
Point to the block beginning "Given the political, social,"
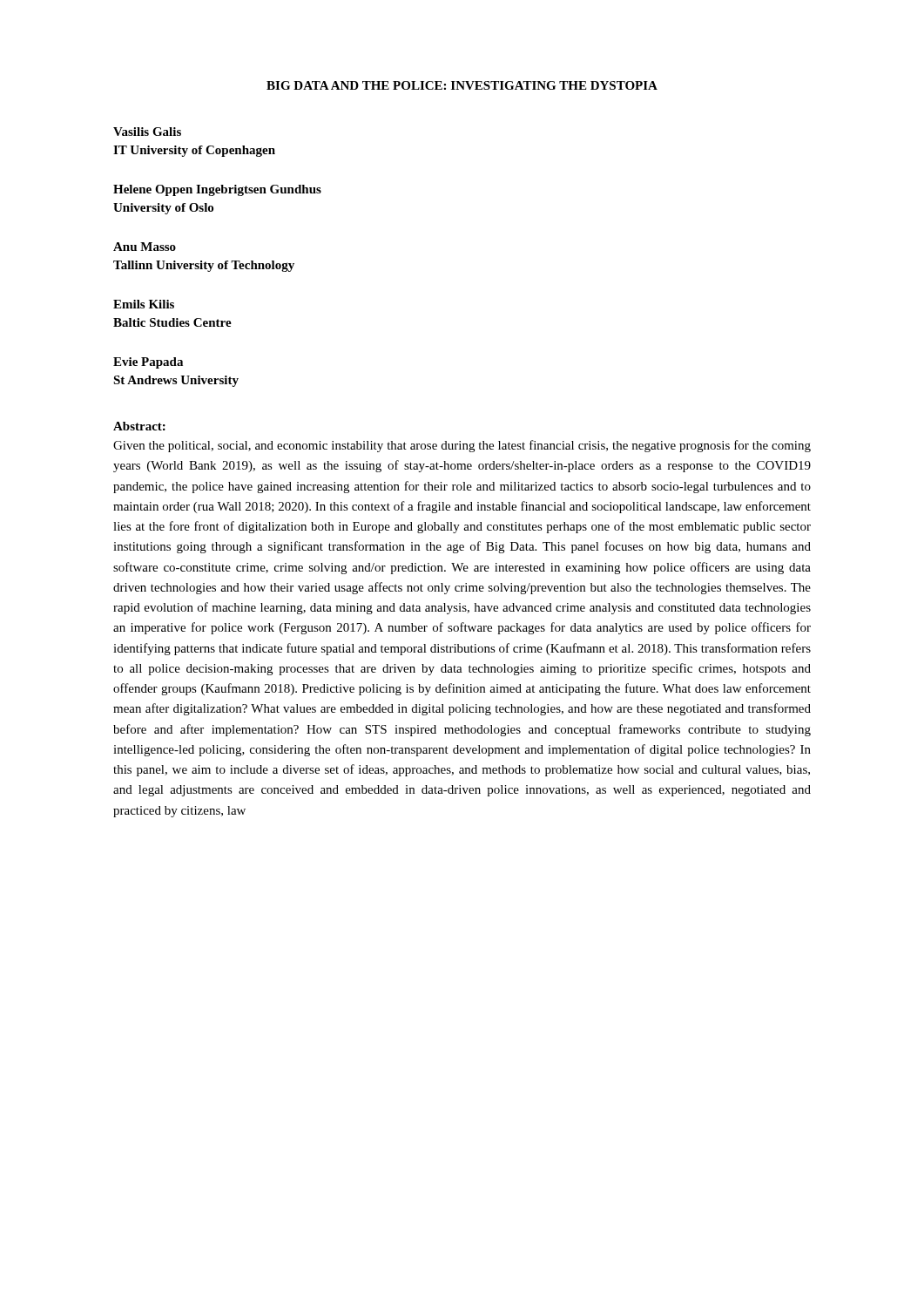point(462,628)
